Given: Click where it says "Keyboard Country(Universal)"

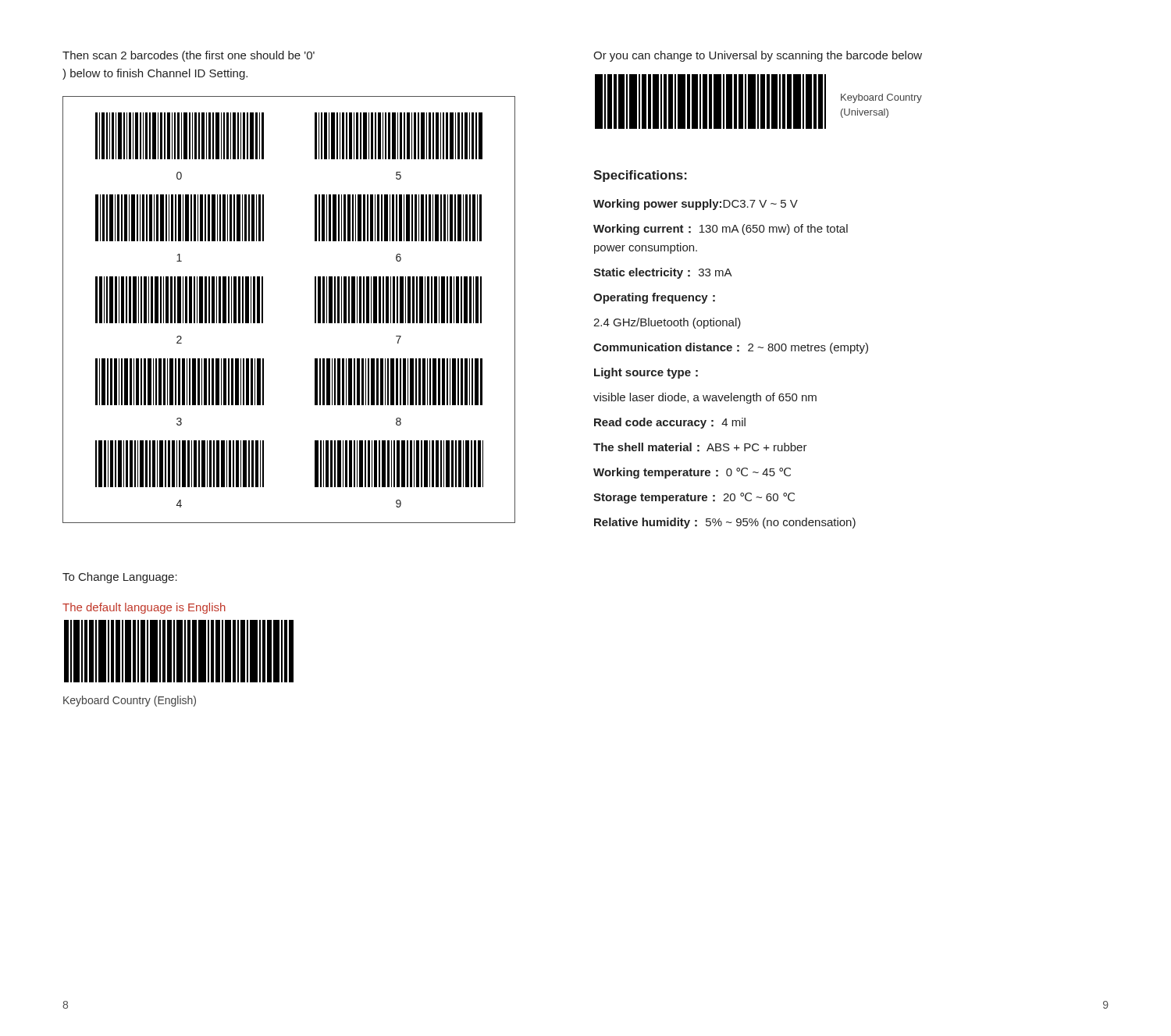Looking at the screenshot, I should pos(881,105).
